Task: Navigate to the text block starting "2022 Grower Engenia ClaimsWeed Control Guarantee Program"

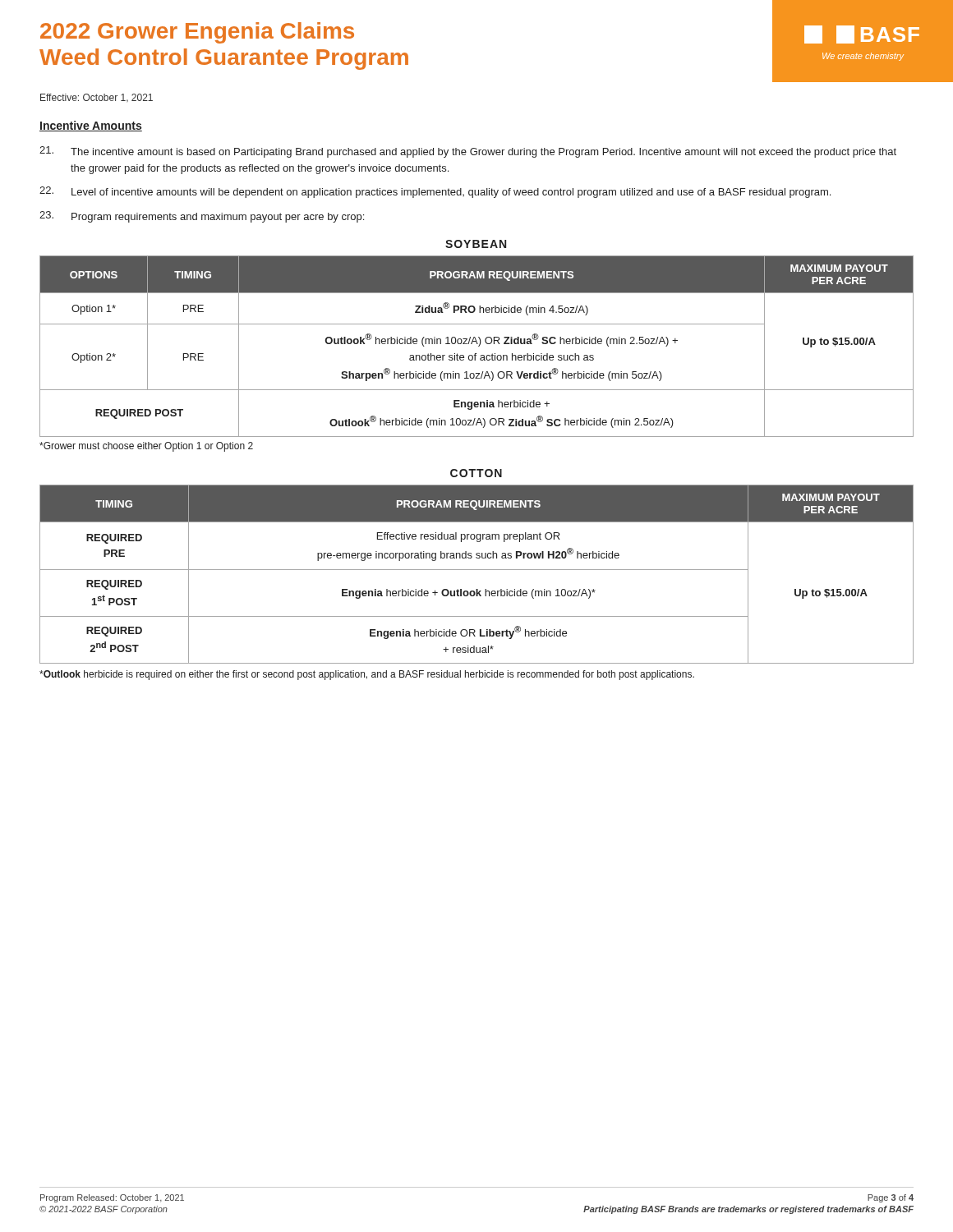Action: (406, 45)
